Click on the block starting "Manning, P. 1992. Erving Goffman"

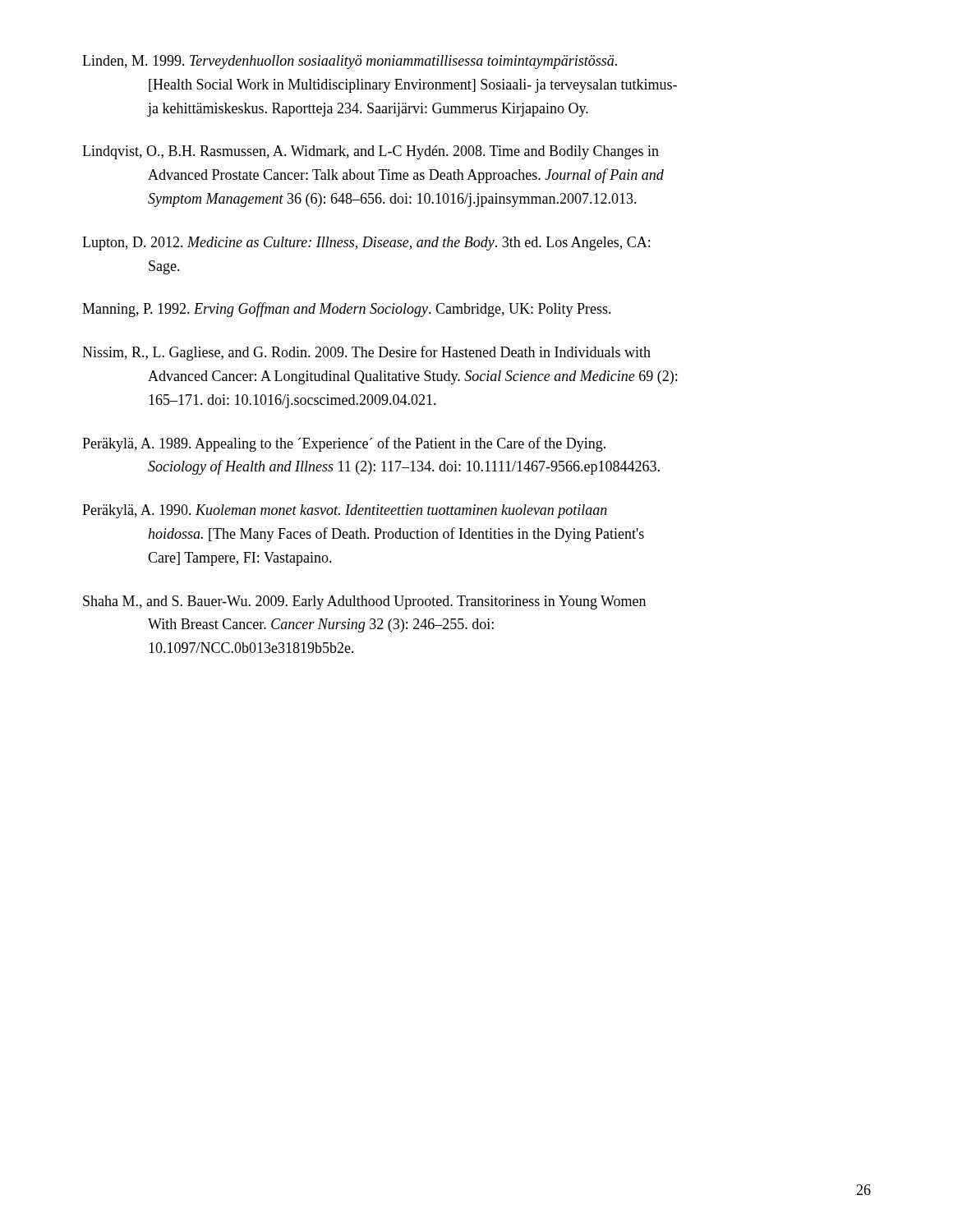tap(476, 309)
